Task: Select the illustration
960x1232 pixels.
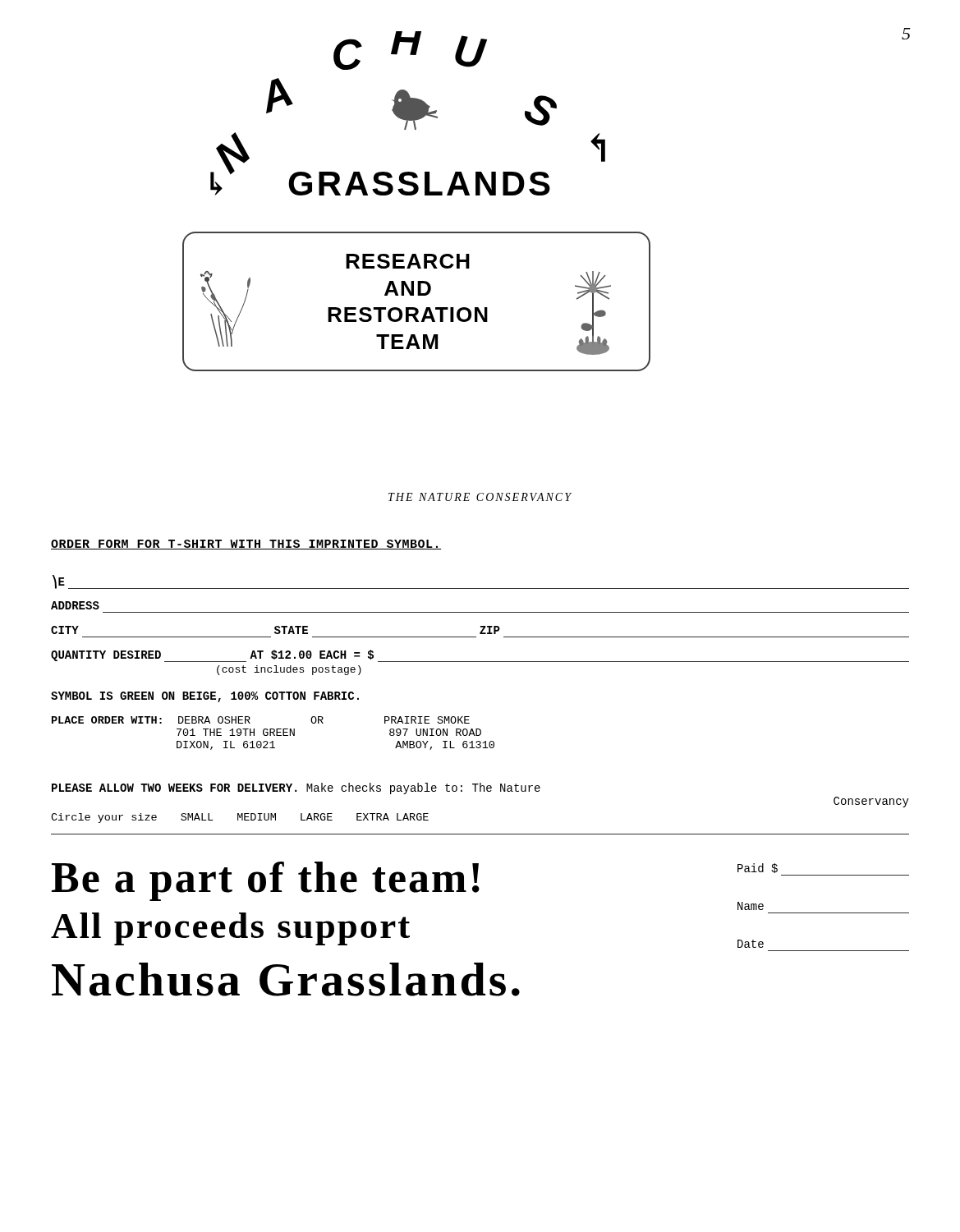Action: coord(416,301)
